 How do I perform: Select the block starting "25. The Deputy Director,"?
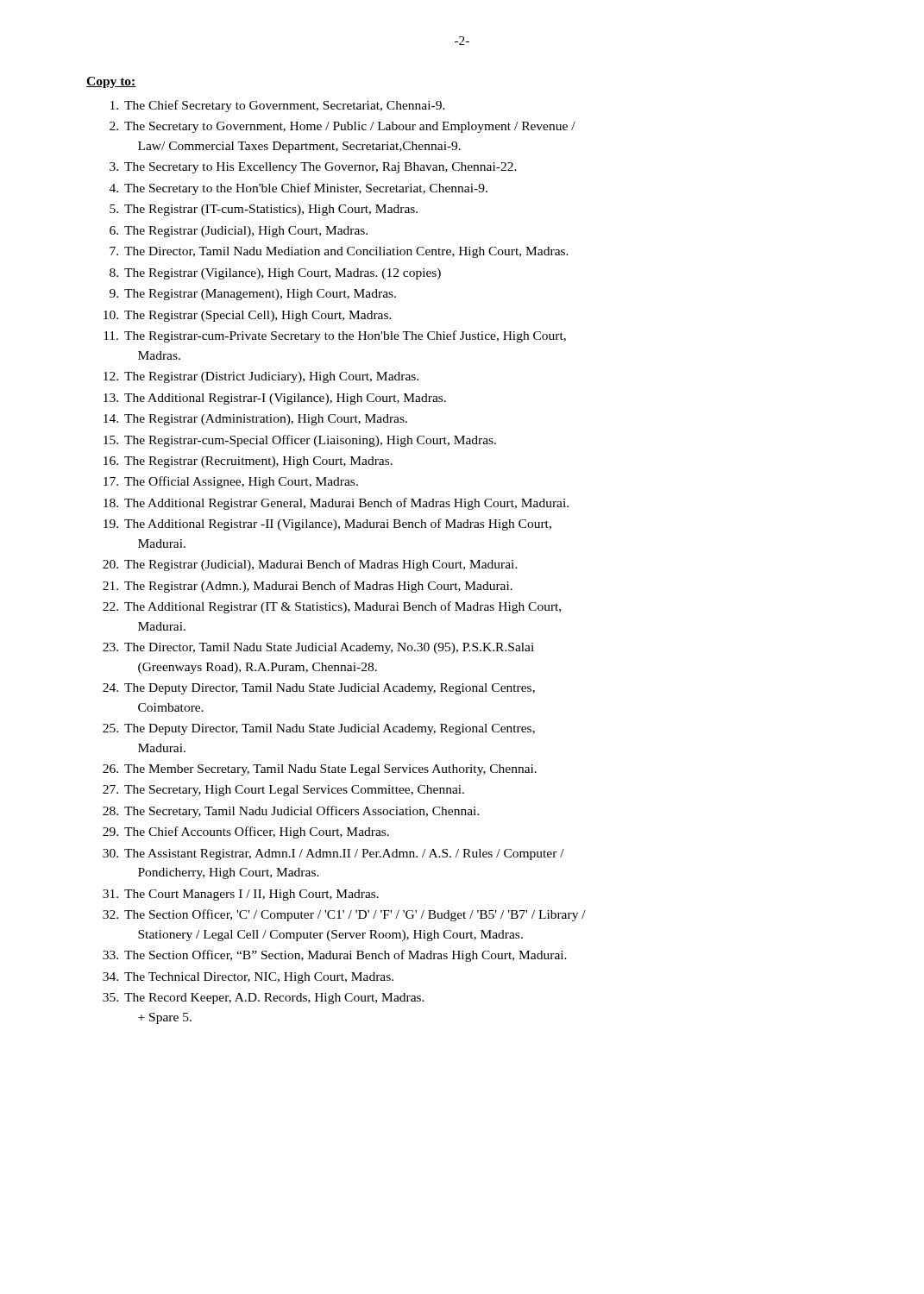(x=471, y=738)
